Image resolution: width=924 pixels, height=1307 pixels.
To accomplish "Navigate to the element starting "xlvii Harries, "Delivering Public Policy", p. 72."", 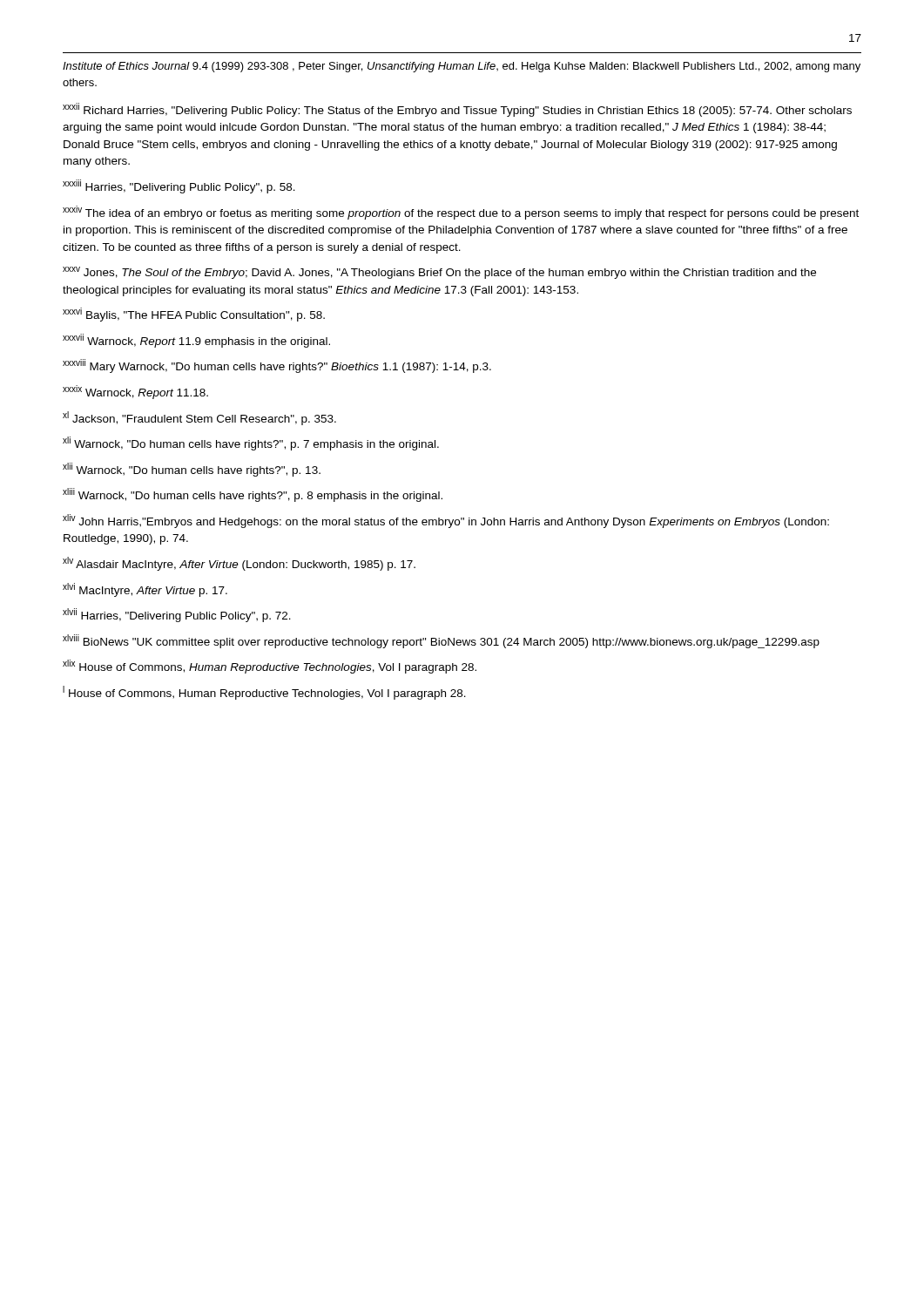I will [177, 615].
